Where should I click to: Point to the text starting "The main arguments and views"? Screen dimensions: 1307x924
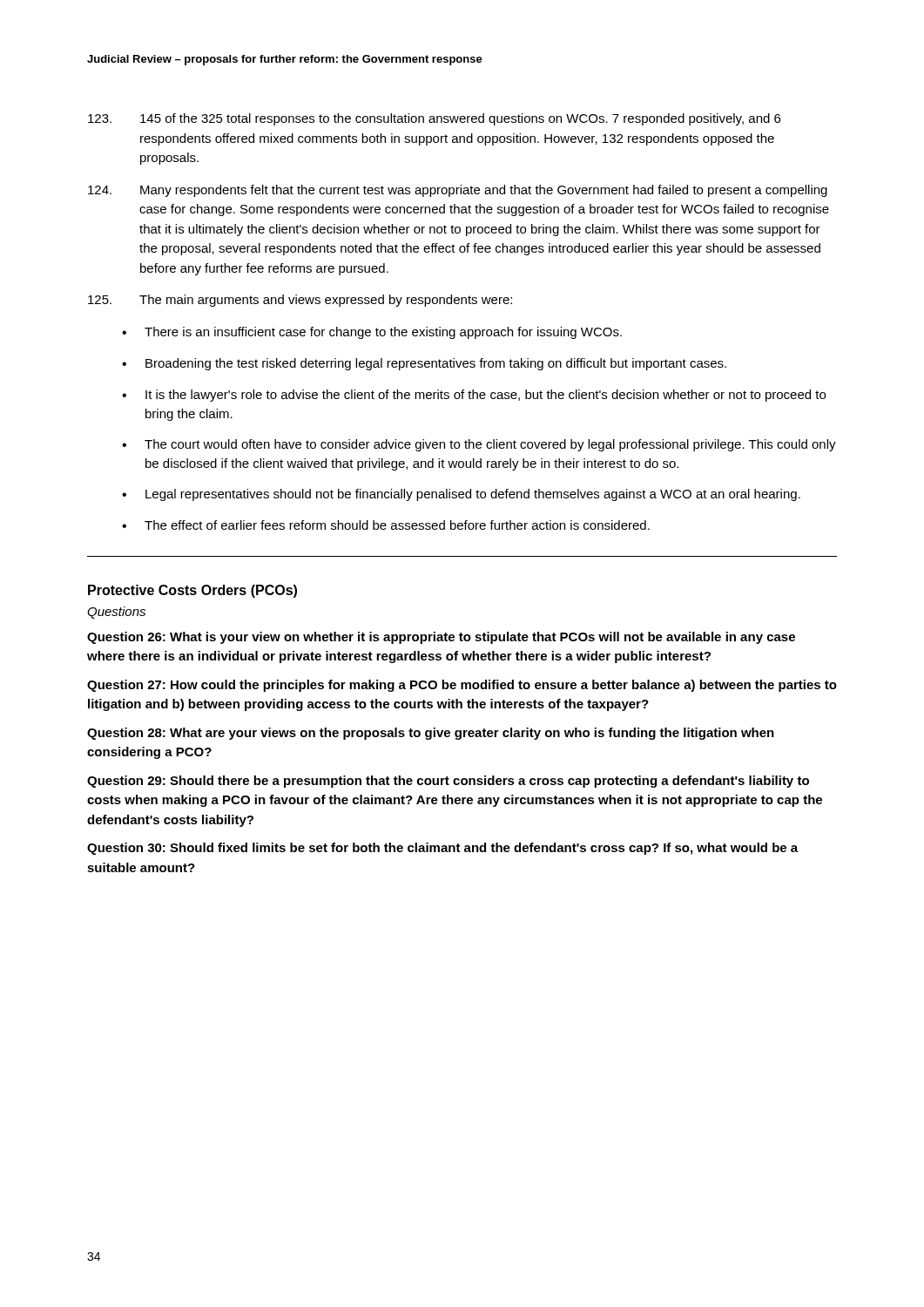(462, 300)
